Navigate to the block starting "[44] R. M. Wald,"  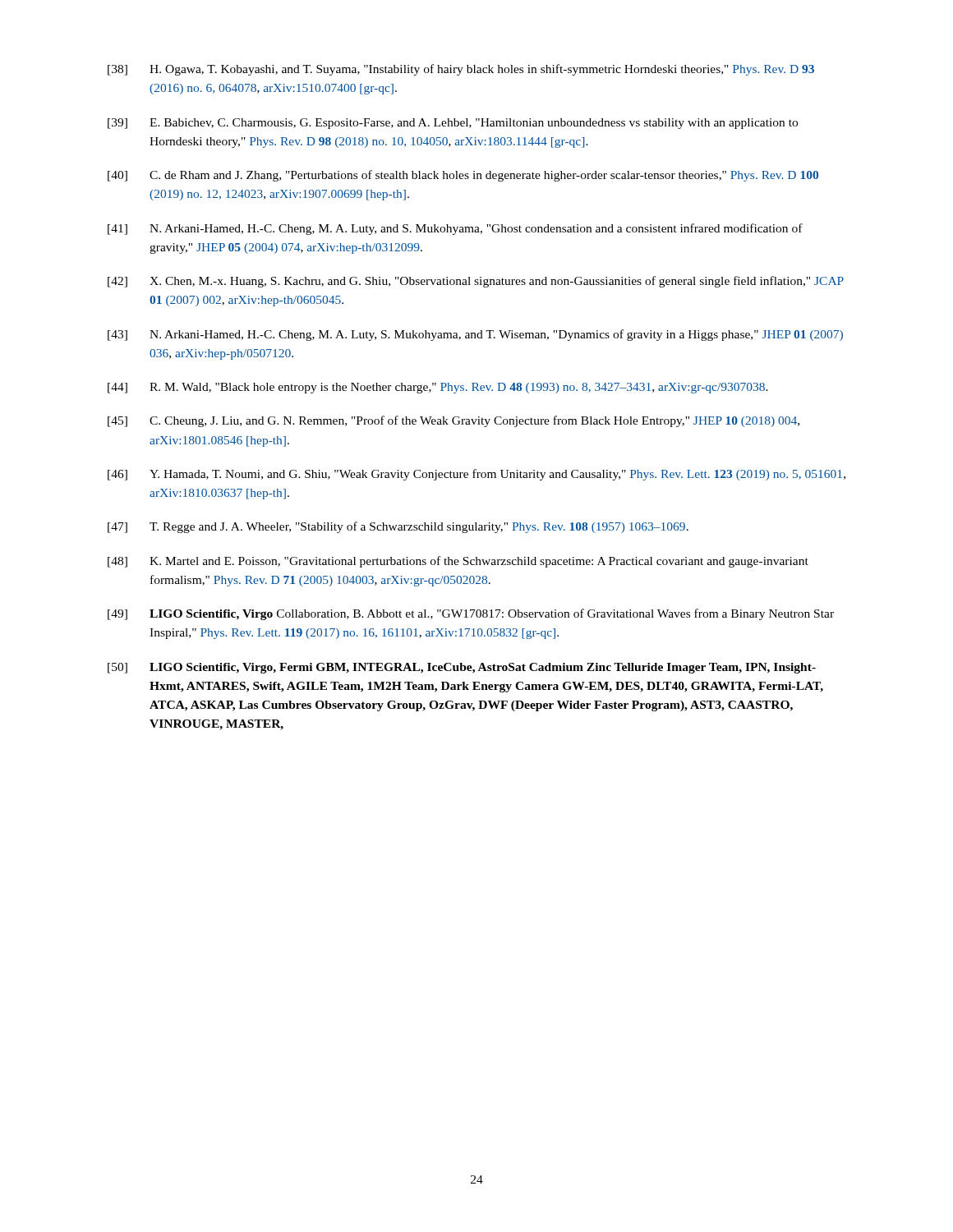pos(476,387)
